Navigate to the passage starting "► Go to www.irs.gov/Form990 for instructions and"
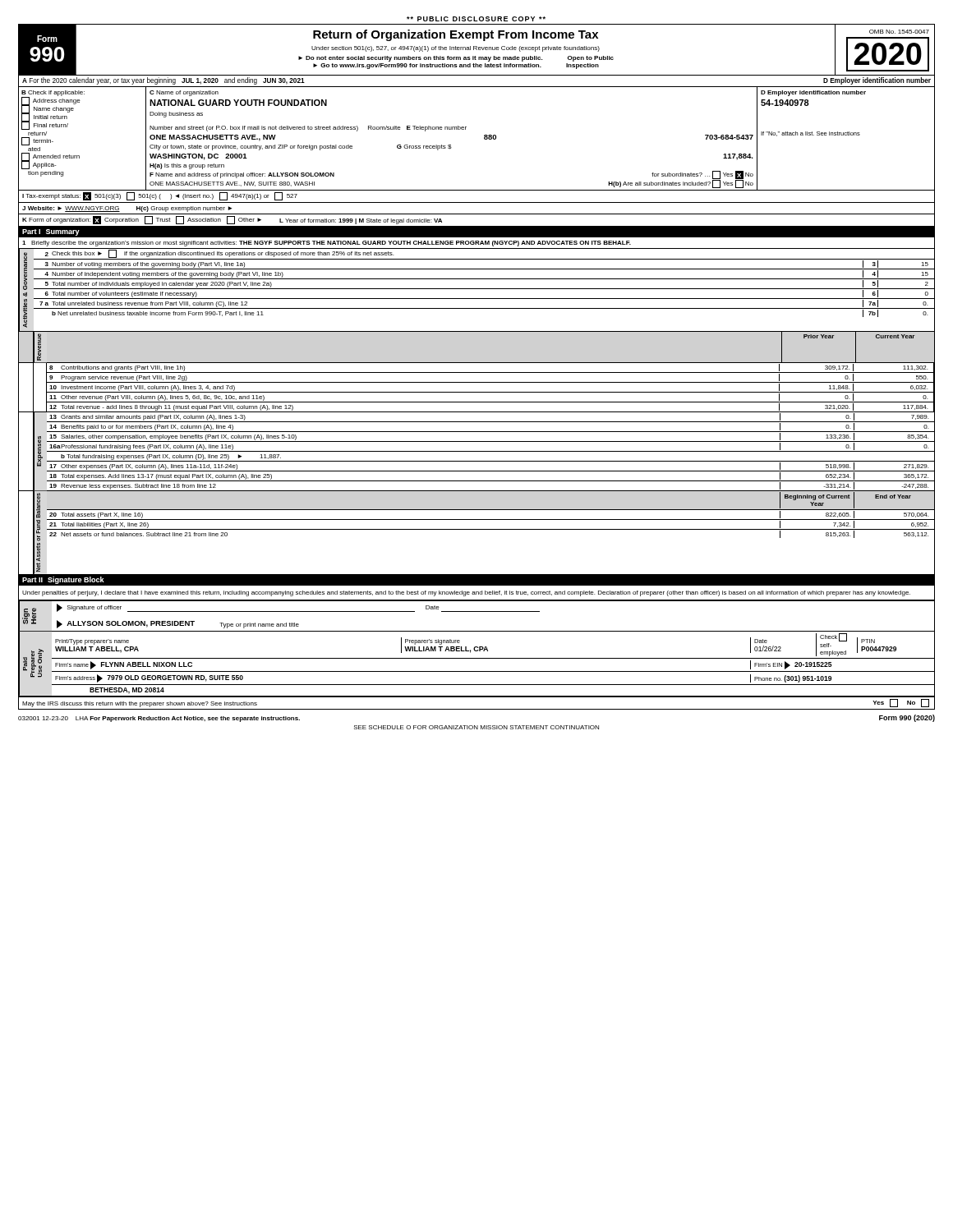953x1232 pixels. point(427,65)
